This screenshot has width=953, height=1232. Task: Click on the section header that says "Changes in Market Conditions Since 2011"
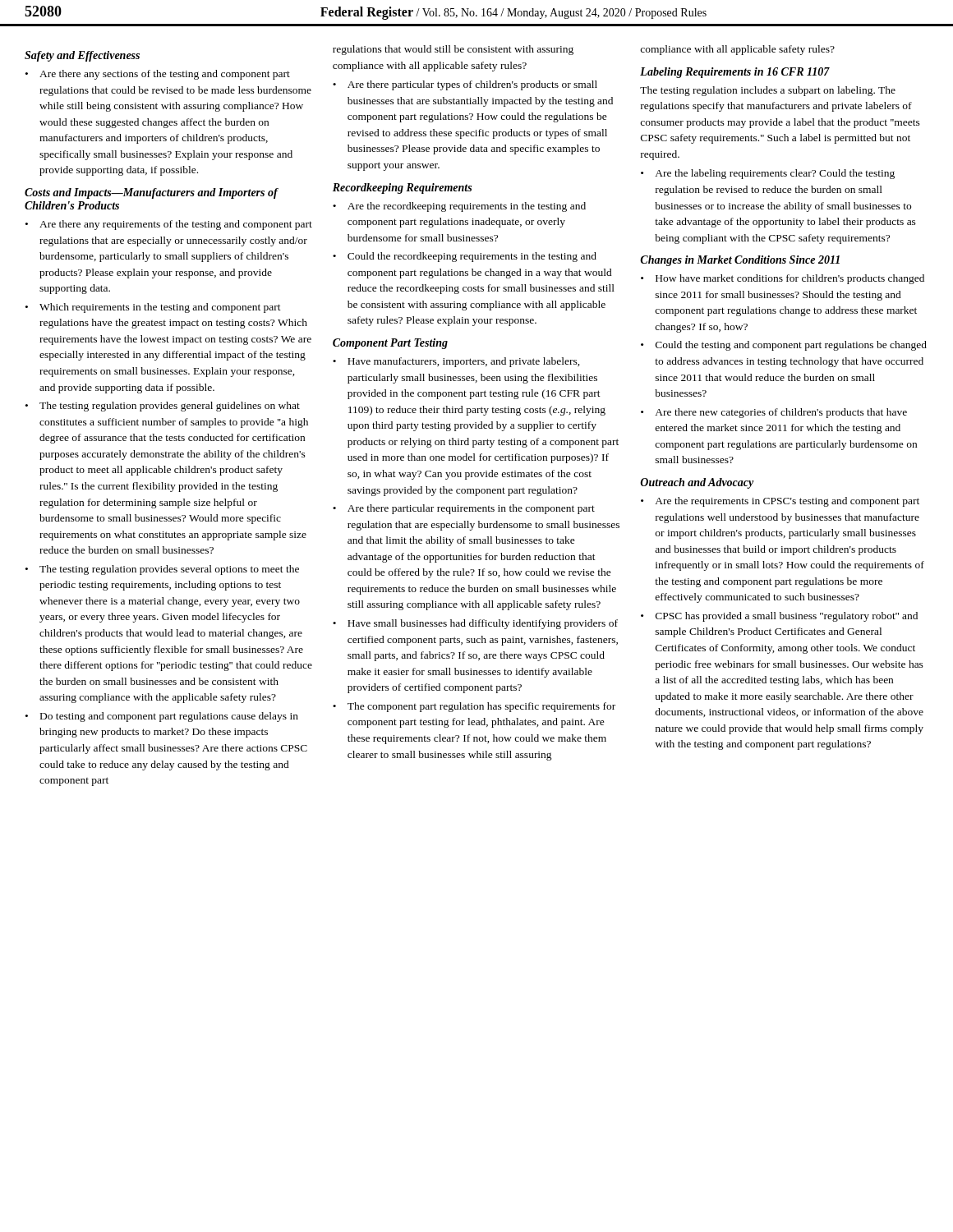[x=740, y=260]
